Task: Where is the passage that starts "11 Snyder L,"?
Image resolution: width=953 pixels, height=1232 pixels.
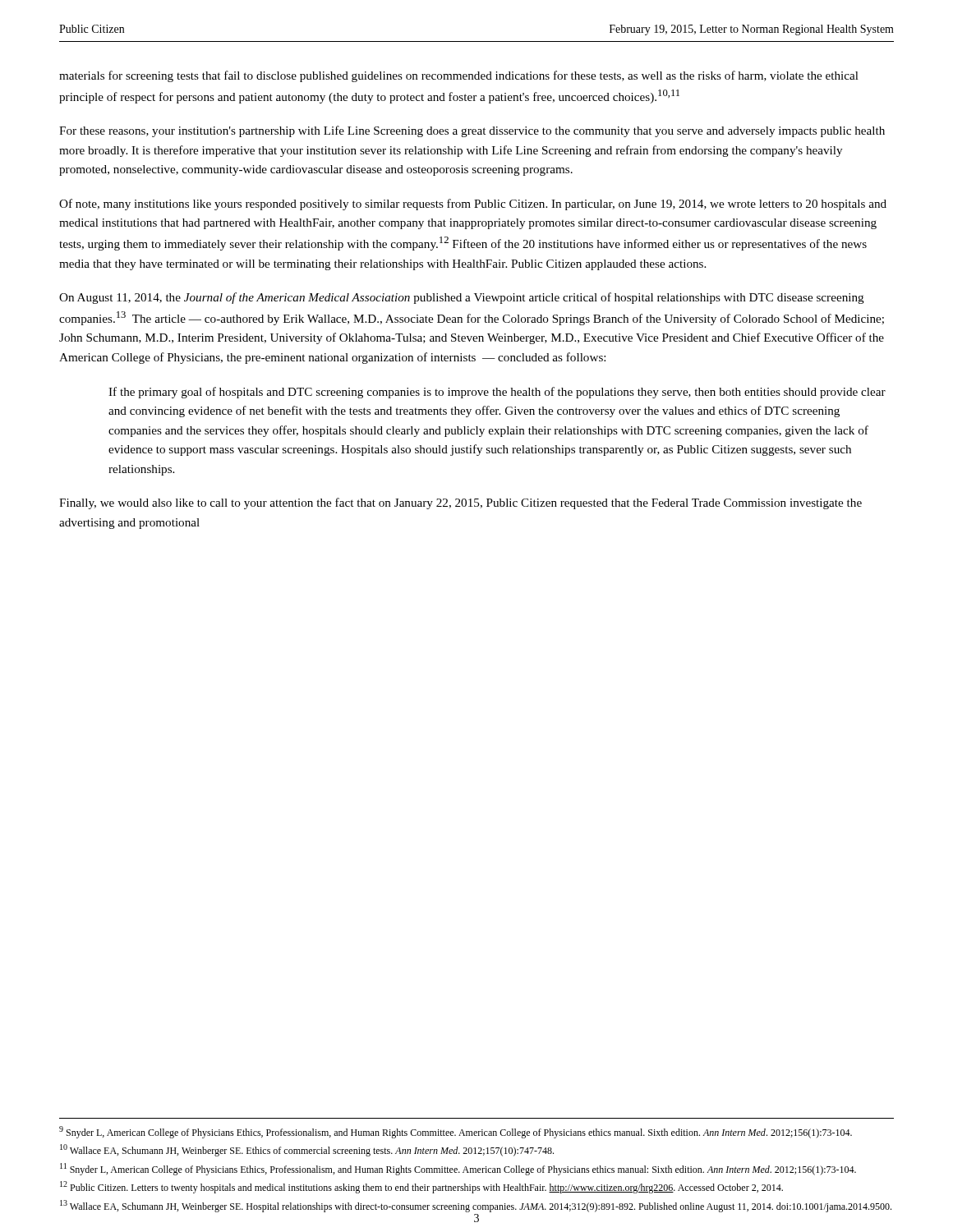Action: (x=458, y=1168)
